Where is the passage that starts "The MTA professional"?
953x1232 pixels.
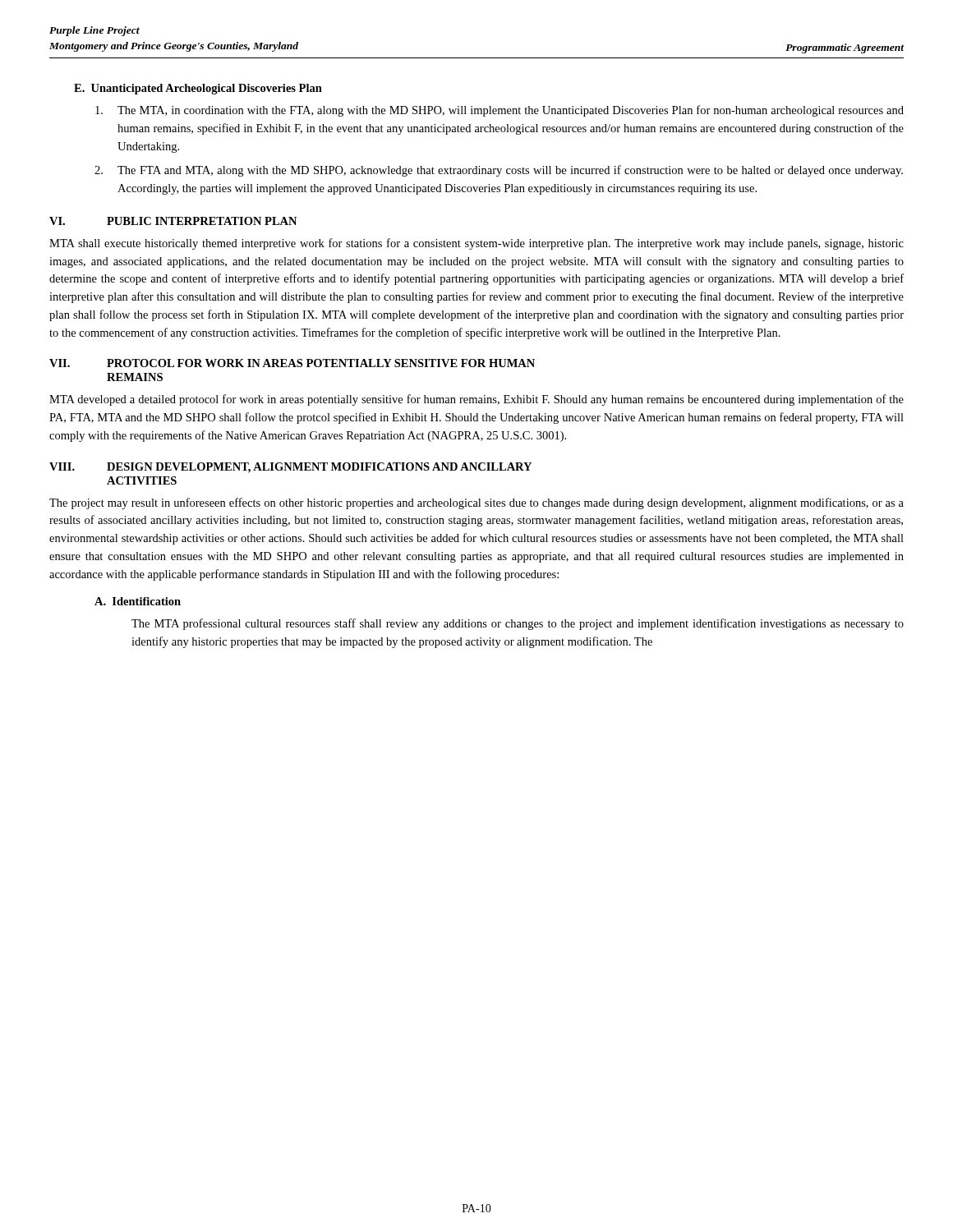point(518,633)
